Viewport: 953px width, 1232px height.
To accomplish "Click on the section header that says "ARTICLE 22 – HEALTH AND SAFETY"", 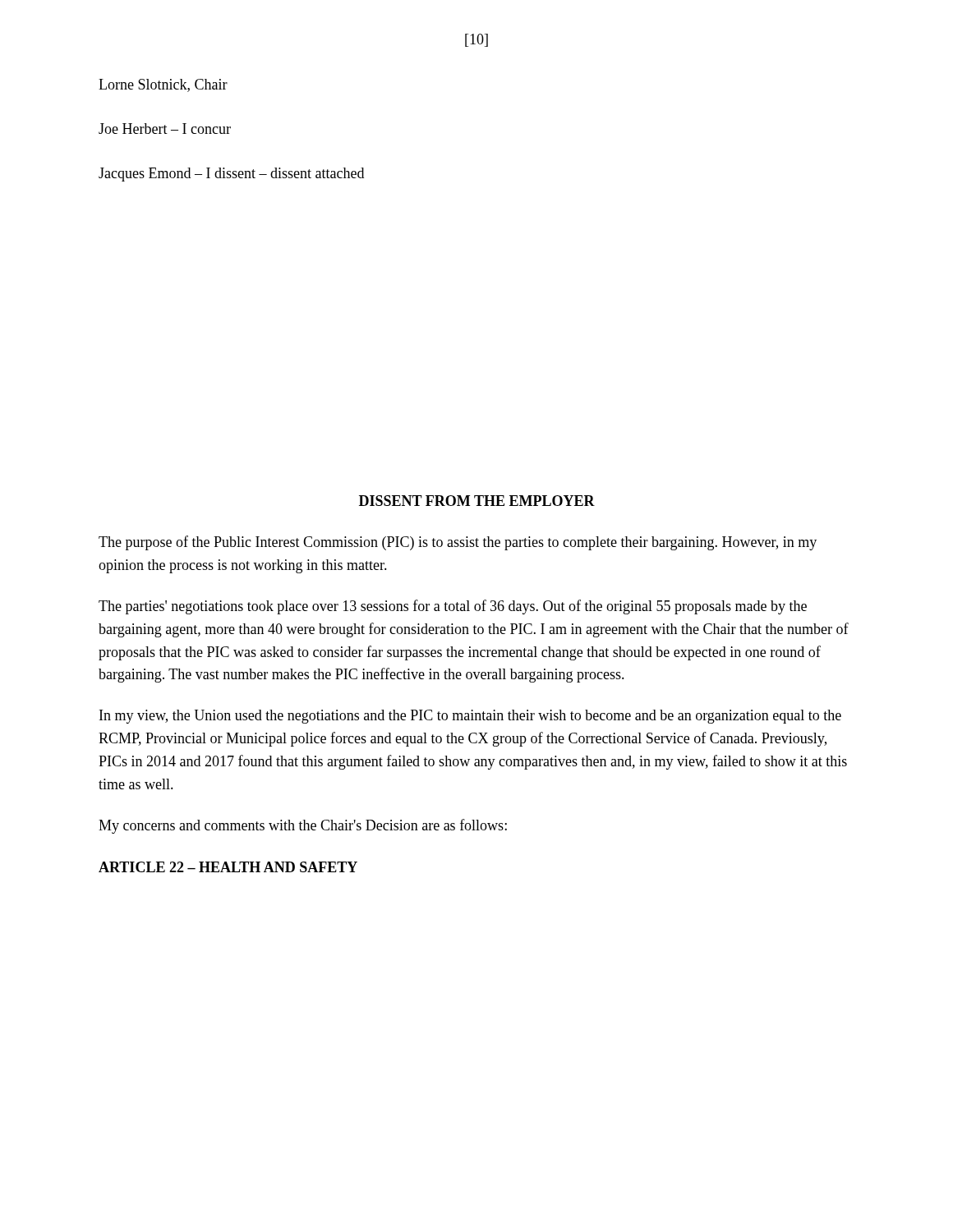I will tap(228, 867).
